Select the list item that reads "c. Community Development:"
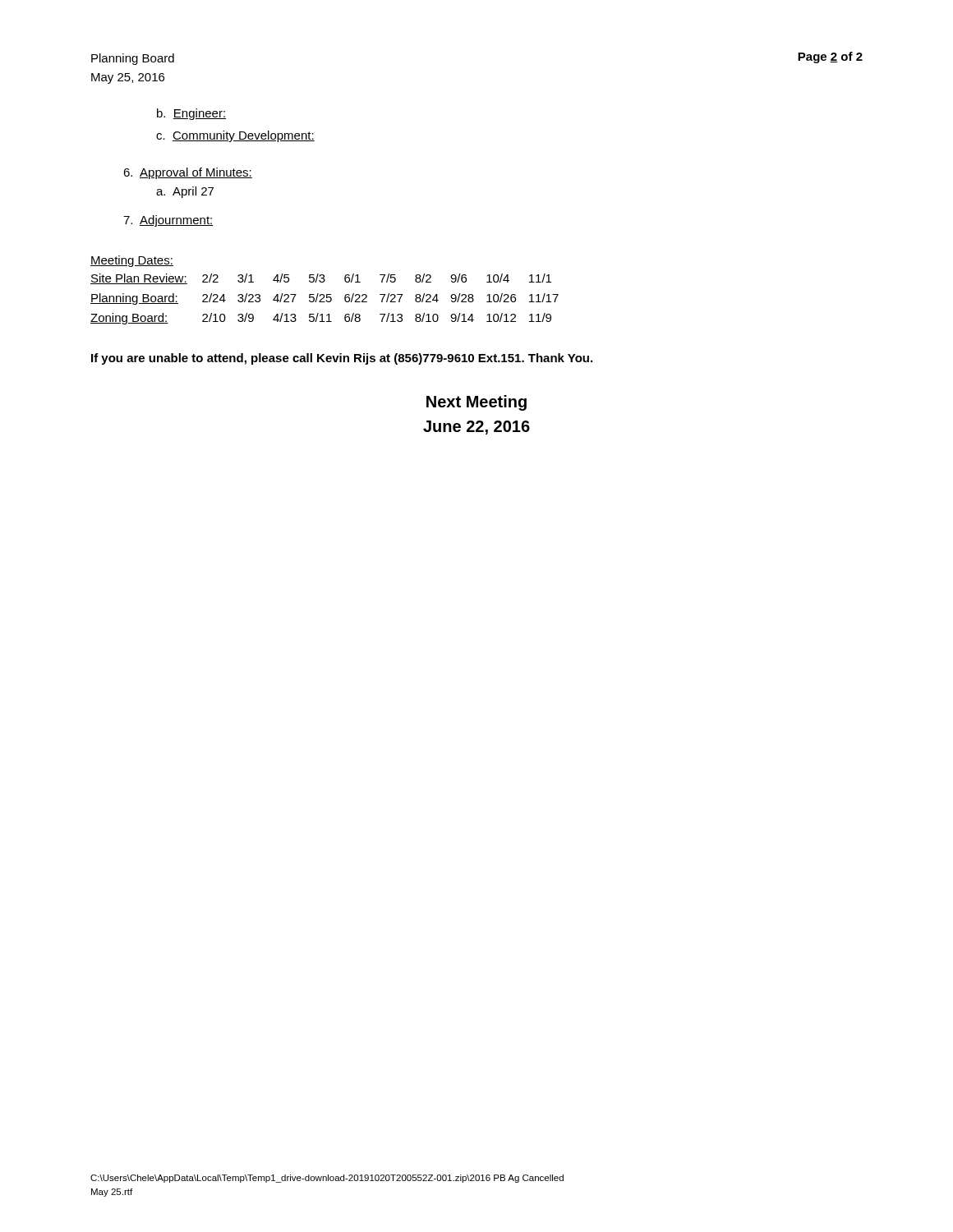Image resolution: width=953 pixels, height=1232 pixels. point(235,135)
